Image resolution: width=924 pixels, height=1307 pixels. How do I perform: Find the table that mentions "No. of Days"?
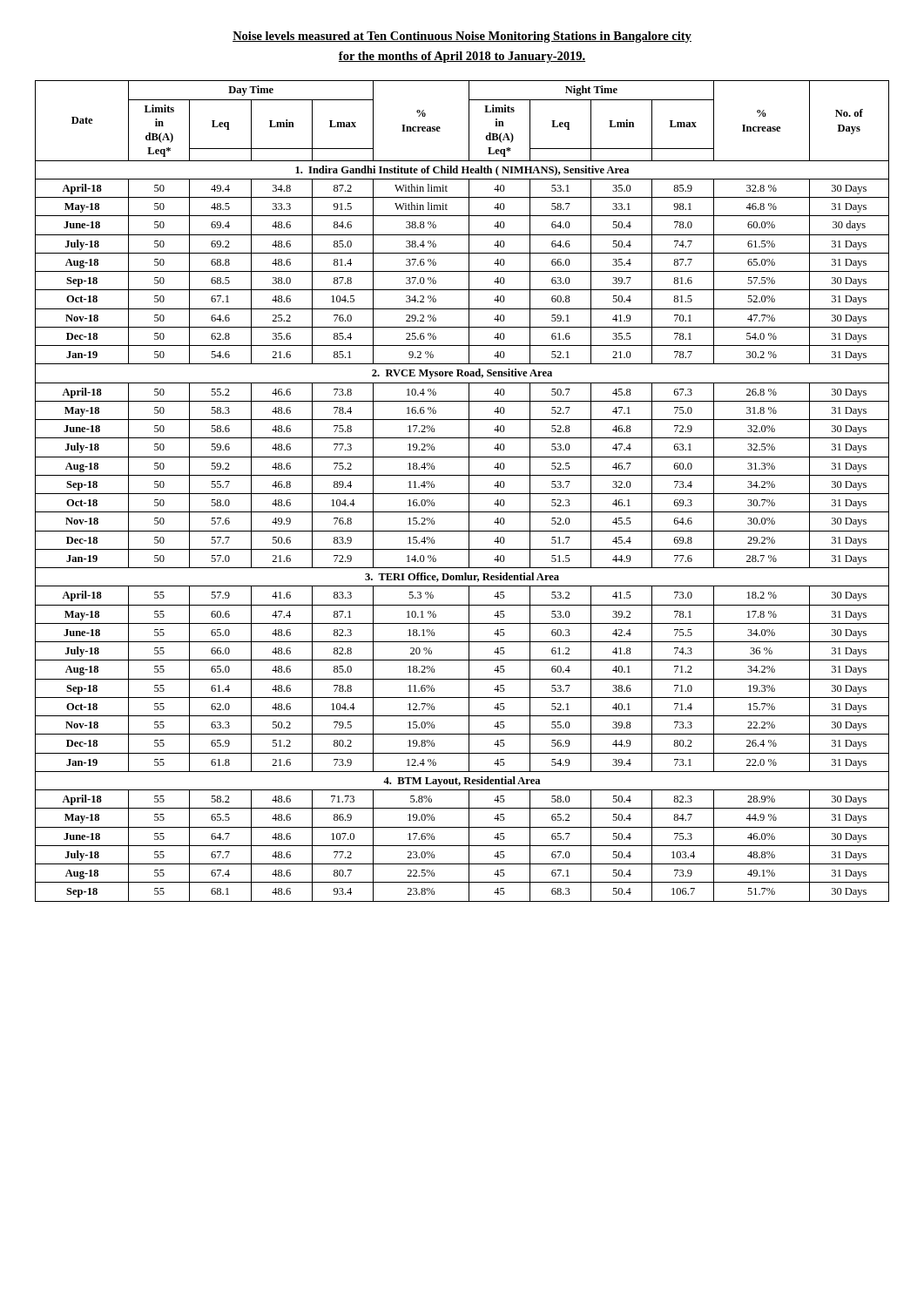click(x=462, y=491)
